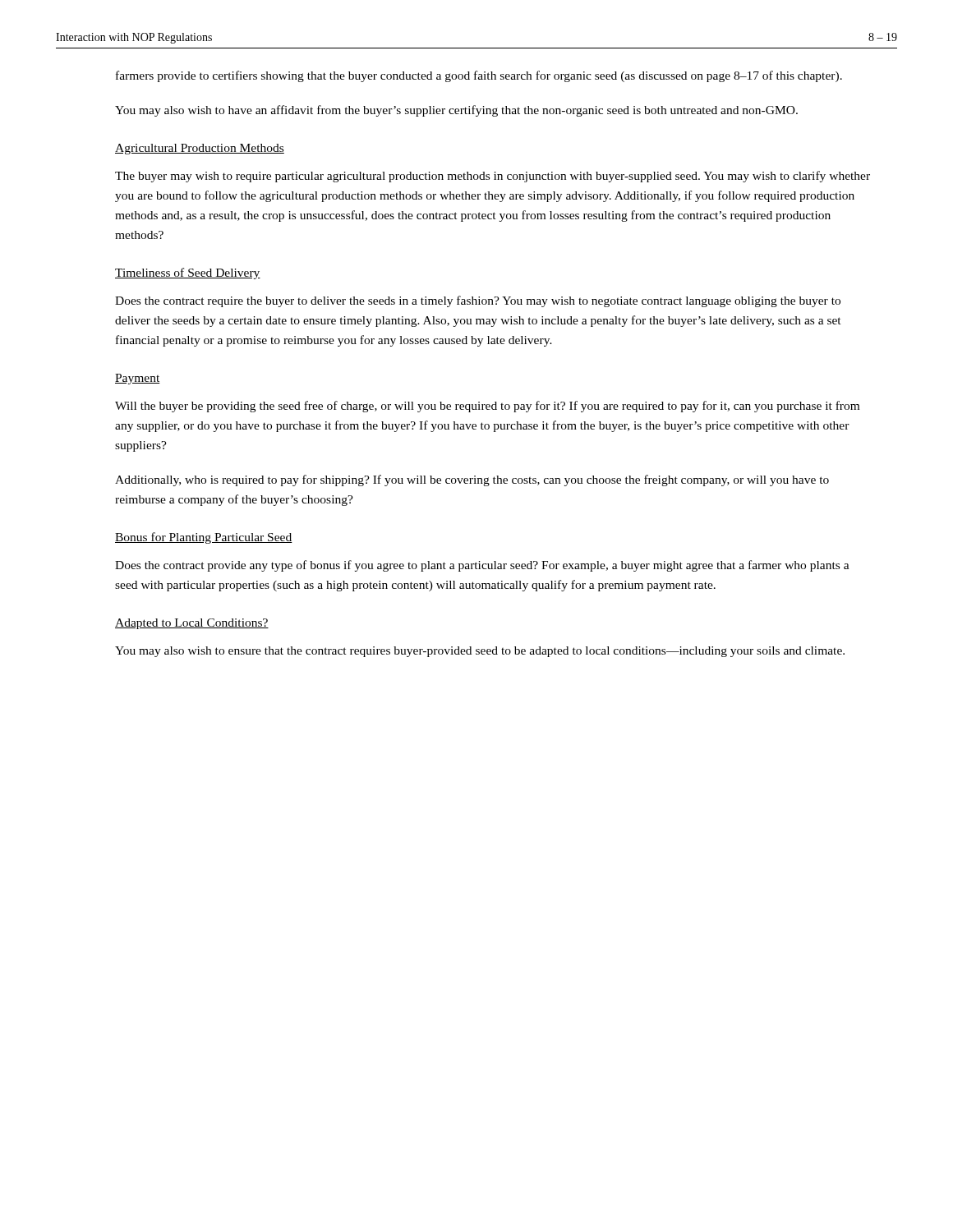Navigate to the text block starting "Agricultural Production Methods"
The image size is (953, 1232).
[200, 147]
